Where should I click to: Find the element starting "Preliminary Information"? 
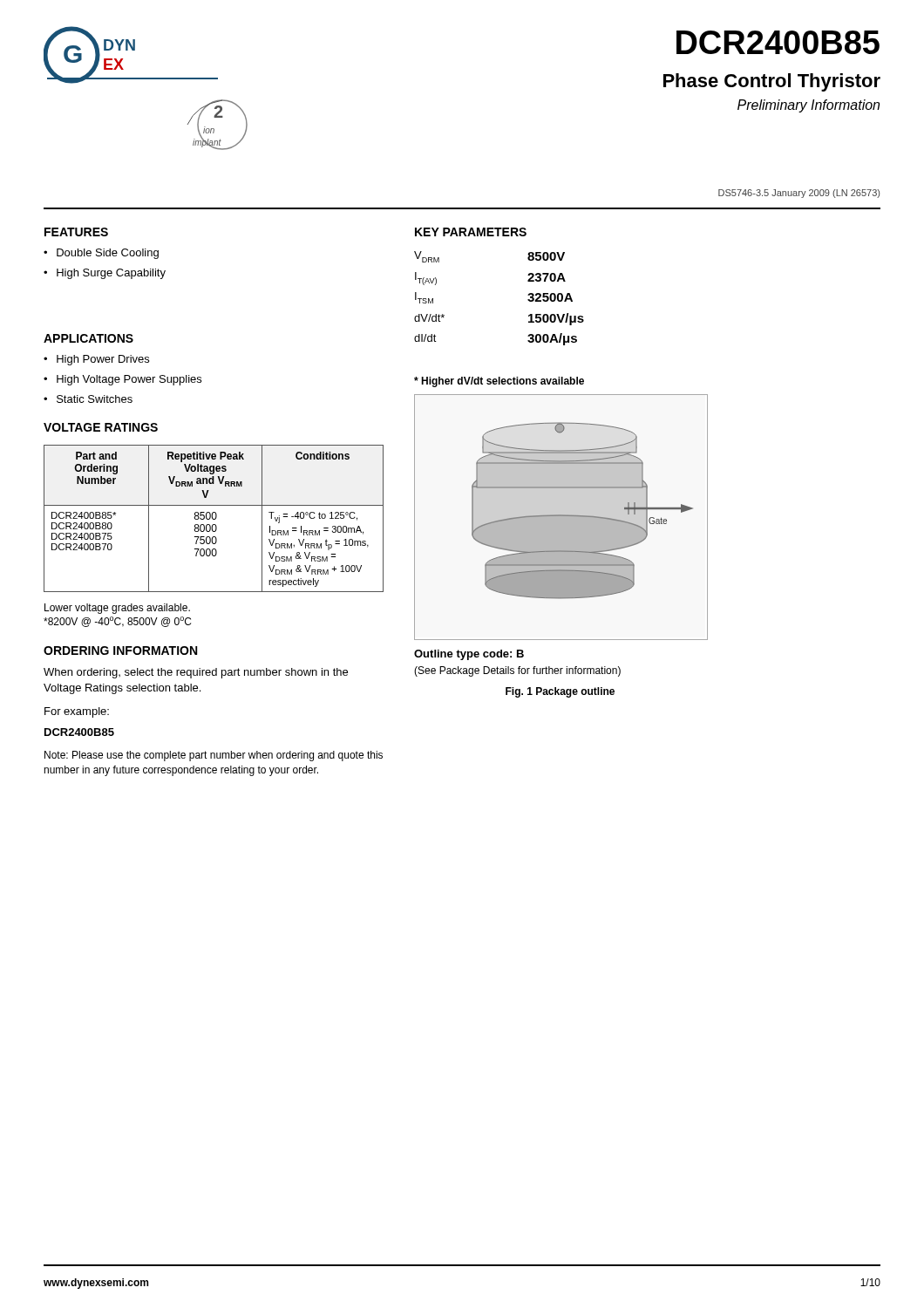809,105
